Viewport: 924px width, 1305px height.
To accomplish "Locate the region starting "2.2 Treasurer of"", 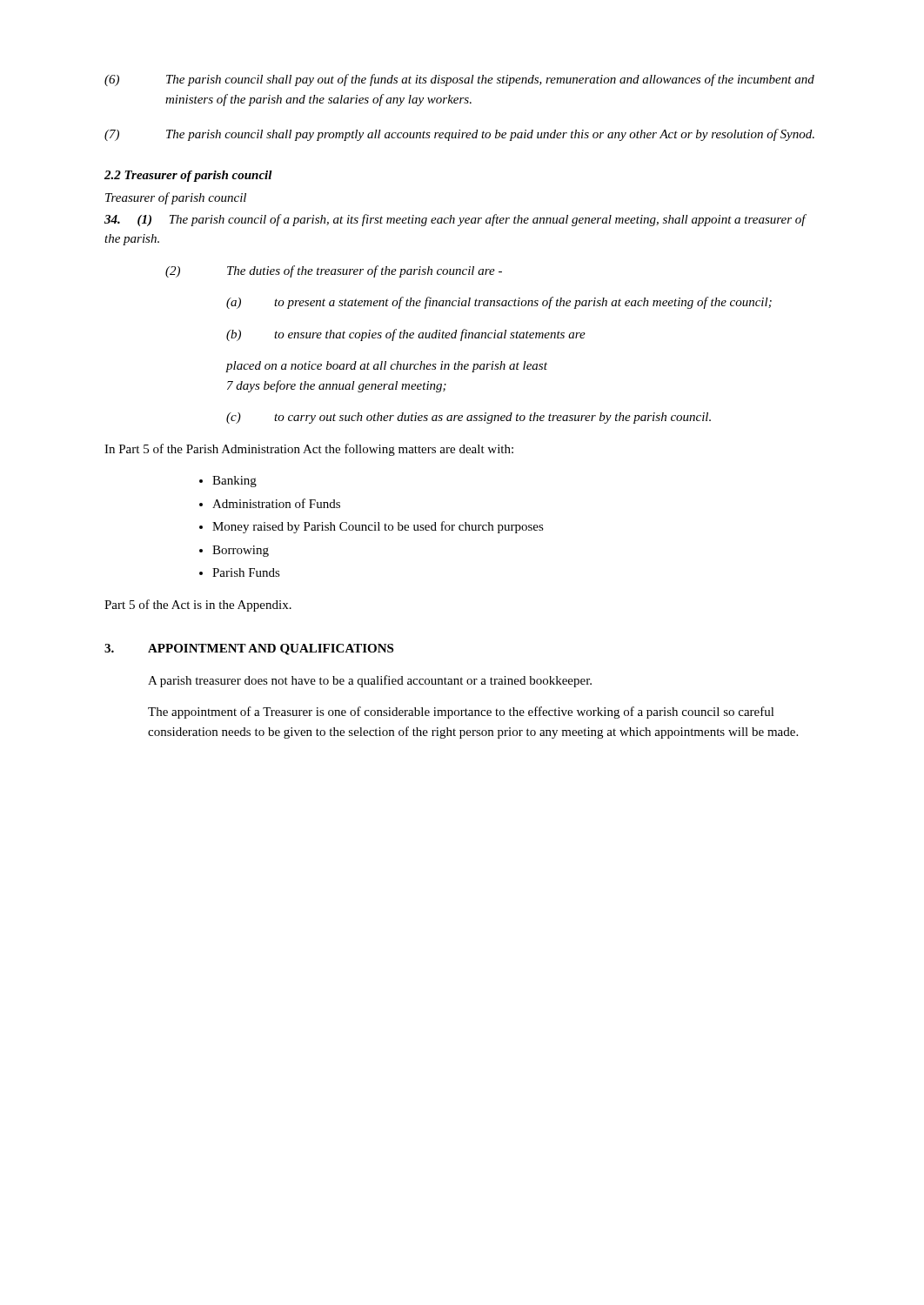I will tap(188, 174).
